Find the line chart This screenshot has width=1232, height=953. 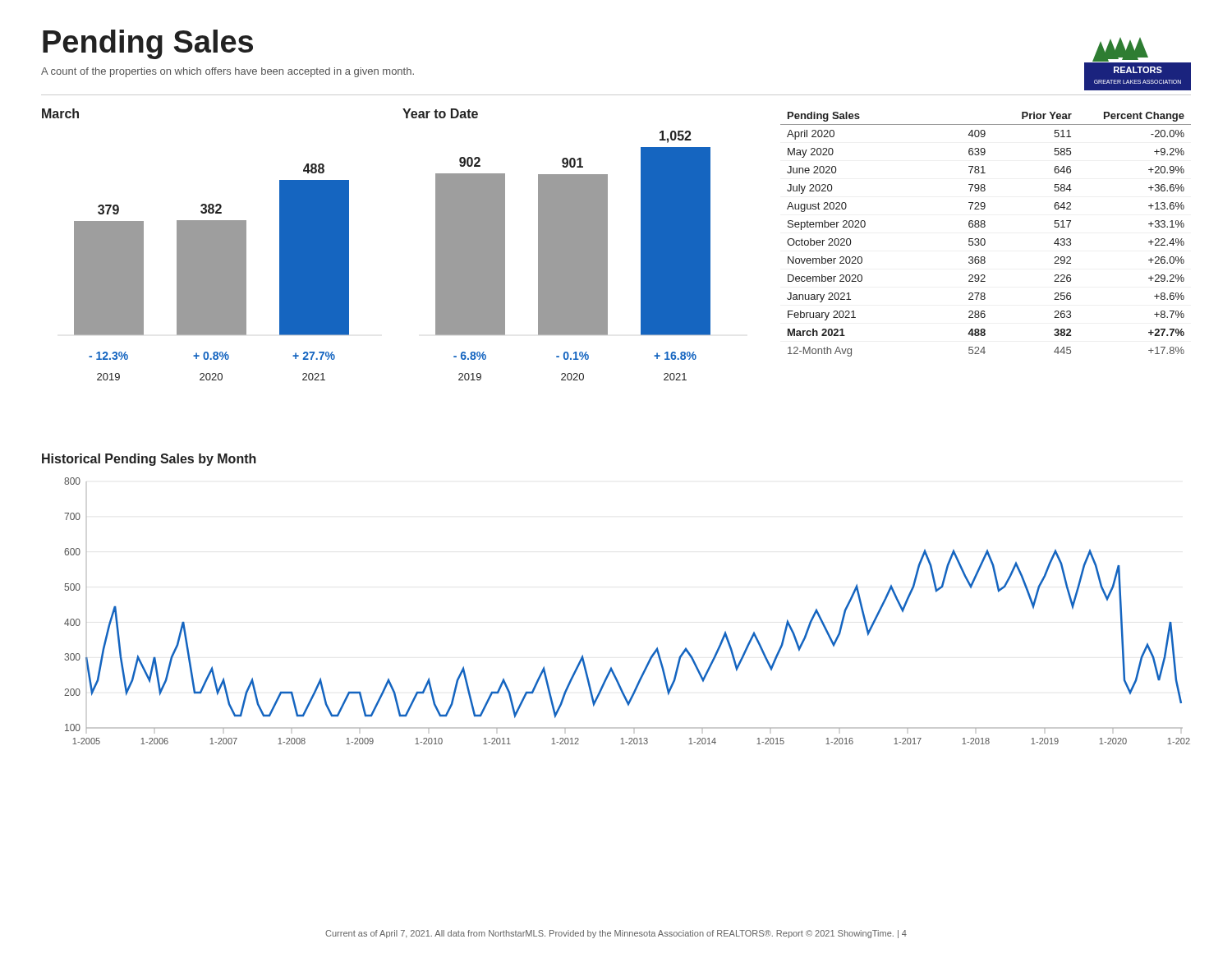coord(616,627)
